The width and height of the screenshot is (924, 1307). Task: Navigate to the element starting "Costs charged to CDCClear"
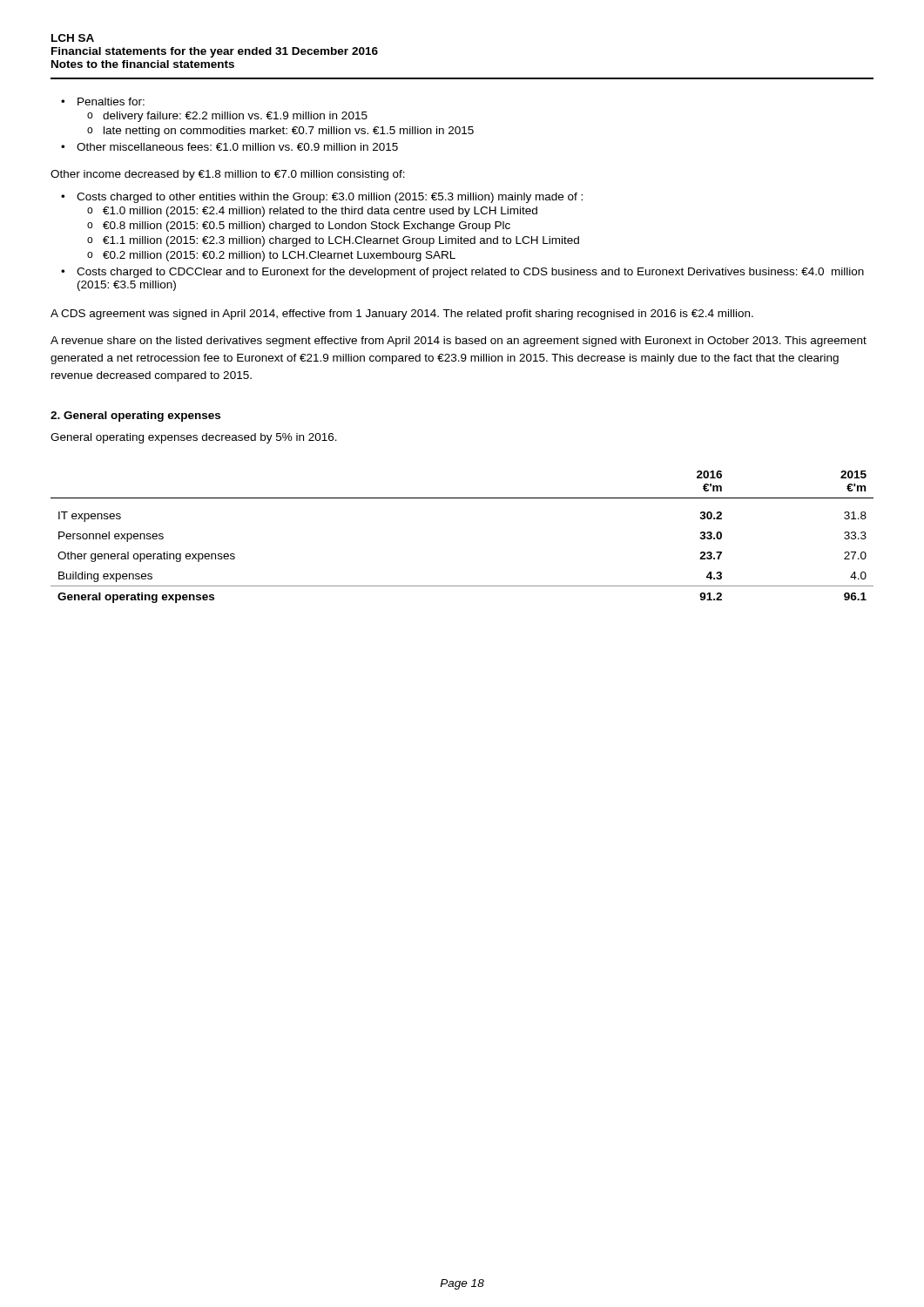pos(470,278)
